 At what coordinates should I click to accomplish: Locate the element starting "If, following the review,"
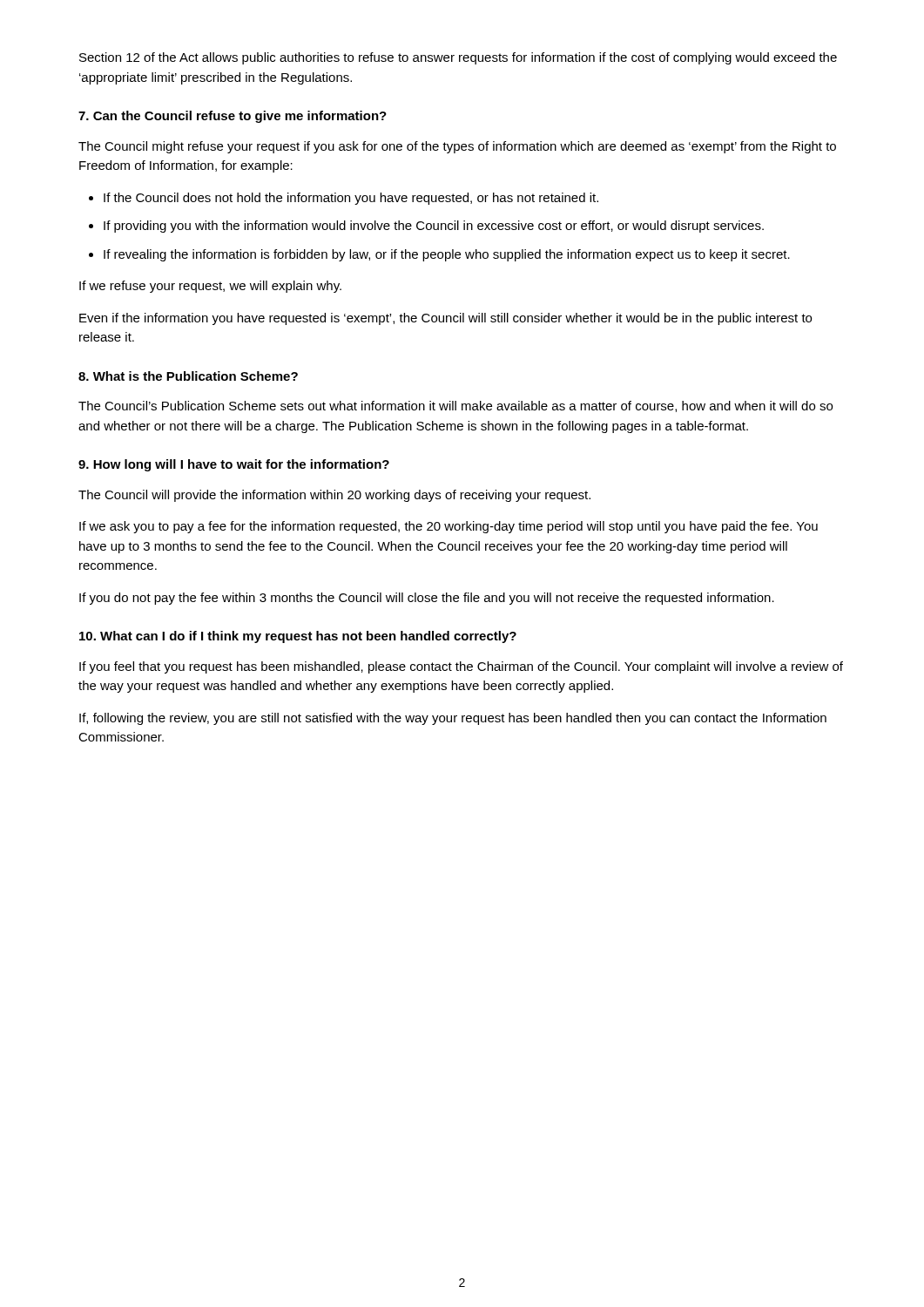coord(453,727)
